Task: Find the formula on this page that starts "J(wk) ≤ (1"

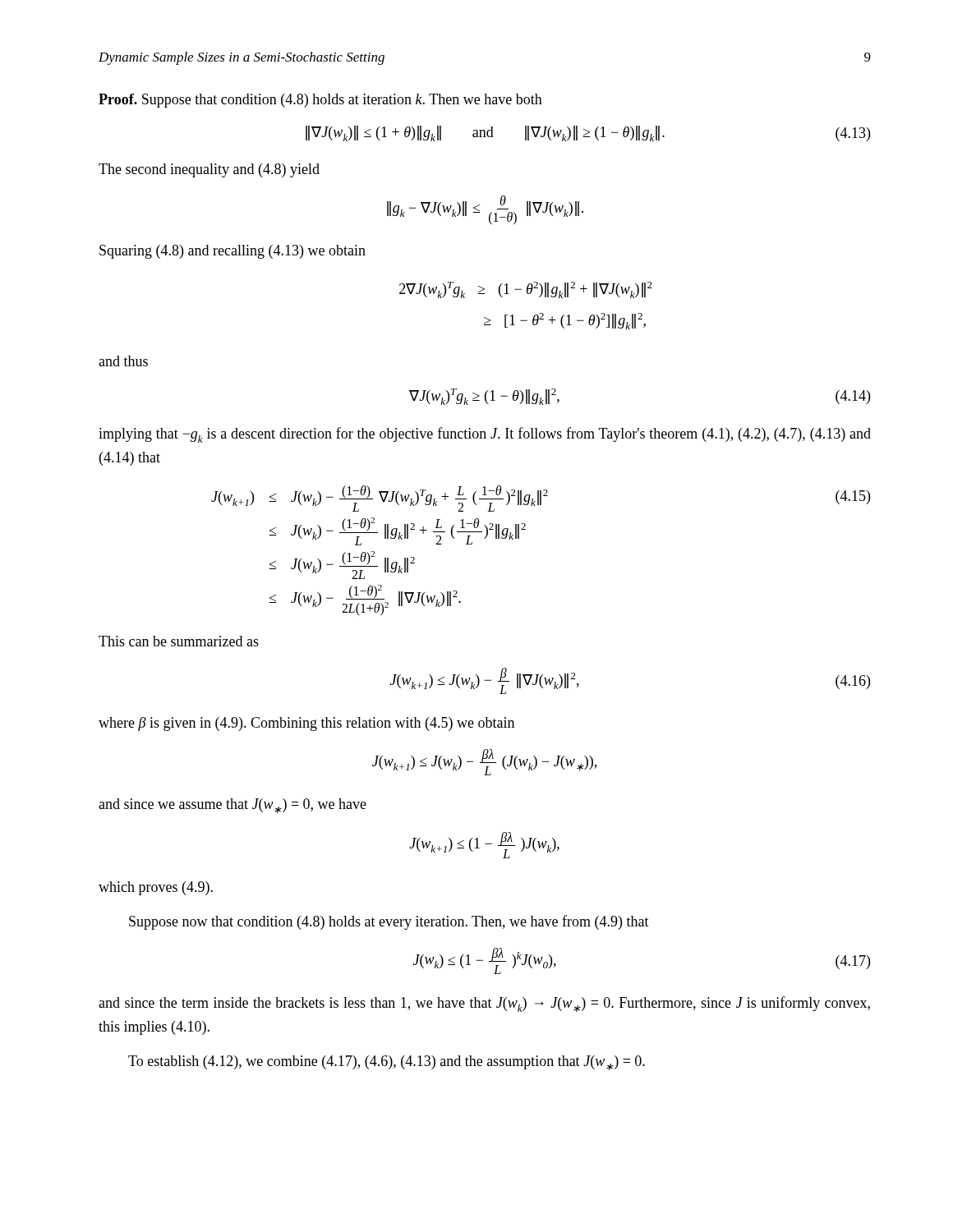Action: [497, 961]
